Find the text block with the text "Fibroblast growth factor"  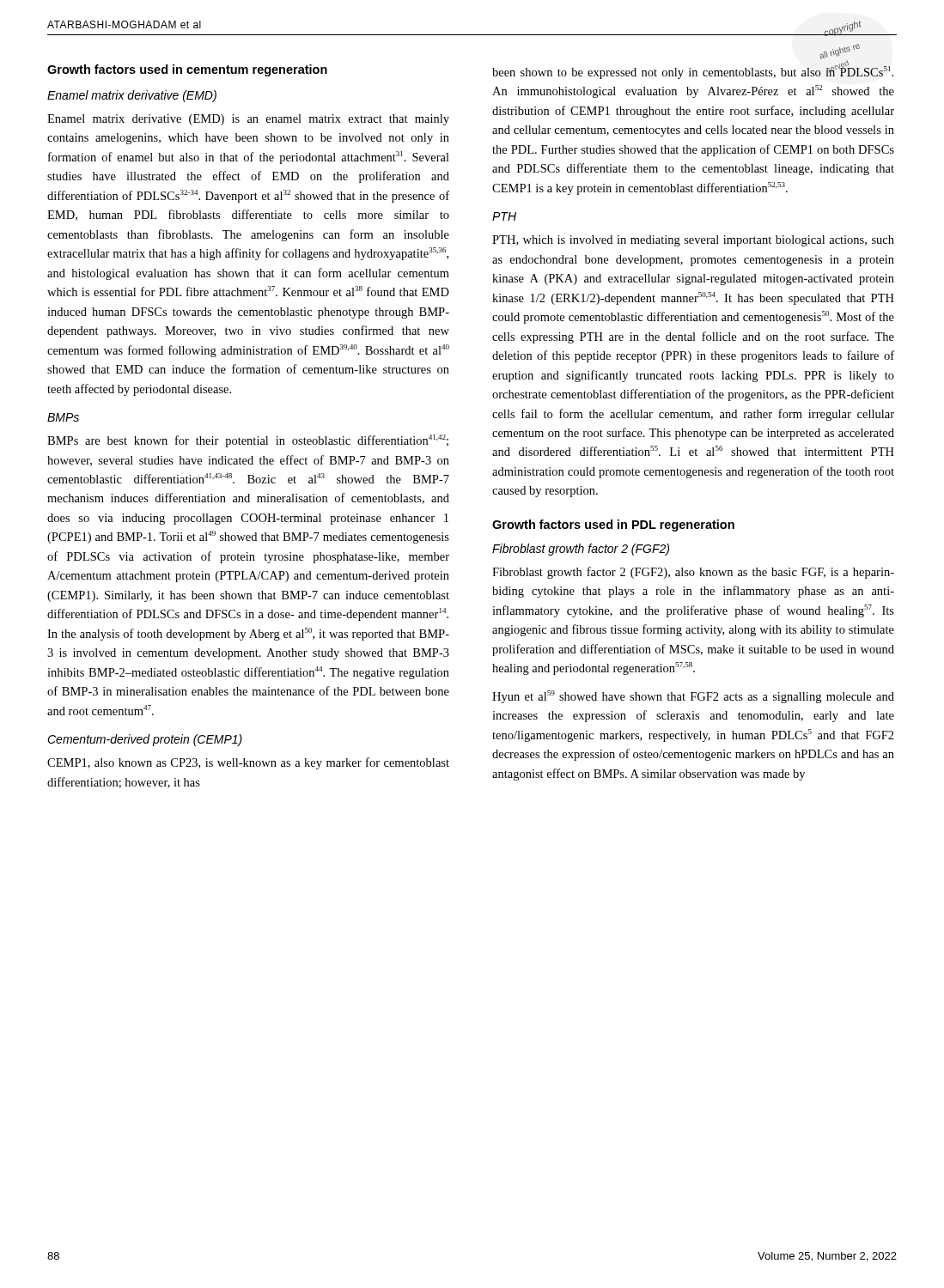click(x=693, y=673)
